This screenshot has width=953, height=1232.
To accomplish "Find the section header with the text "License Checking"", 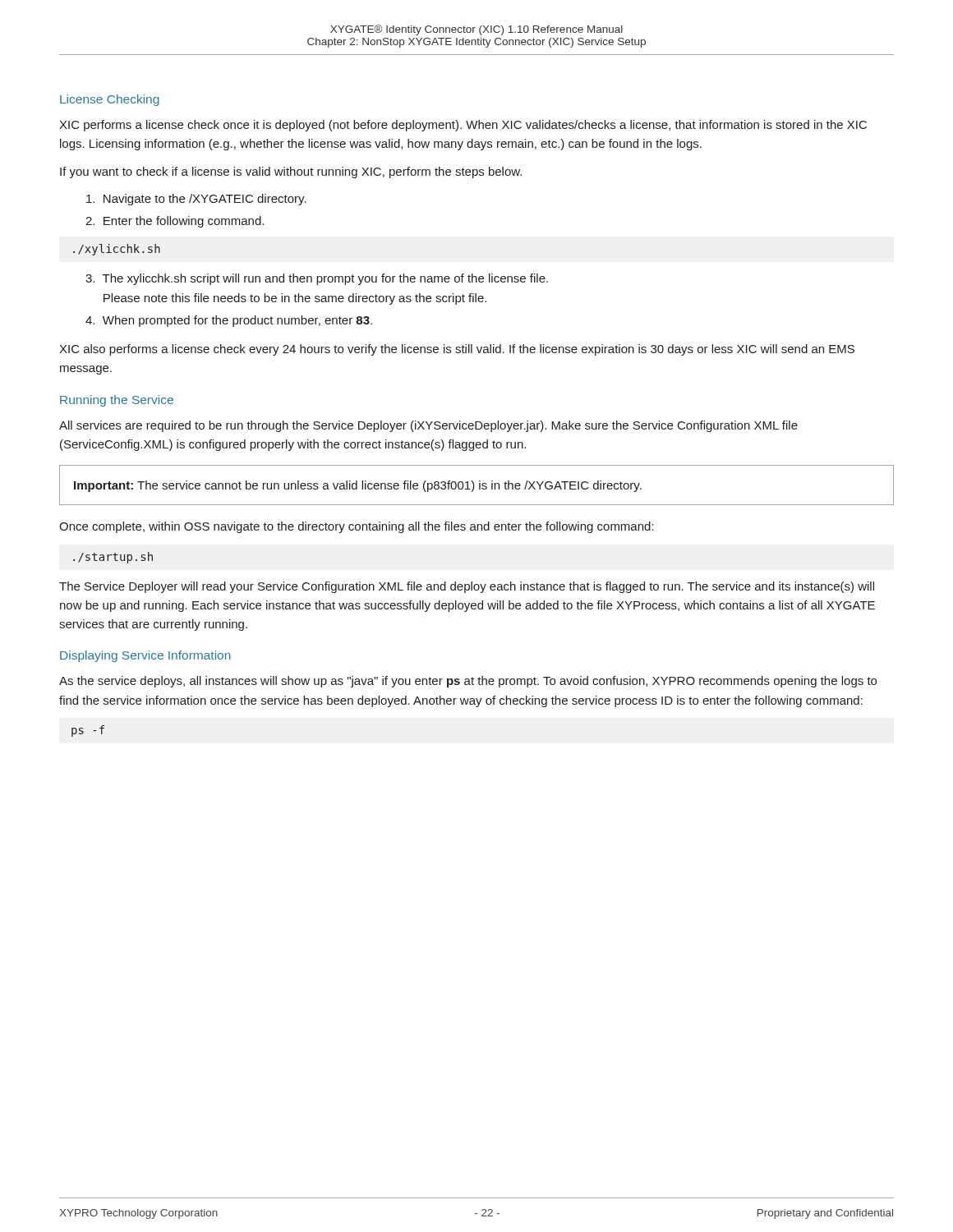I will [109, 99].
